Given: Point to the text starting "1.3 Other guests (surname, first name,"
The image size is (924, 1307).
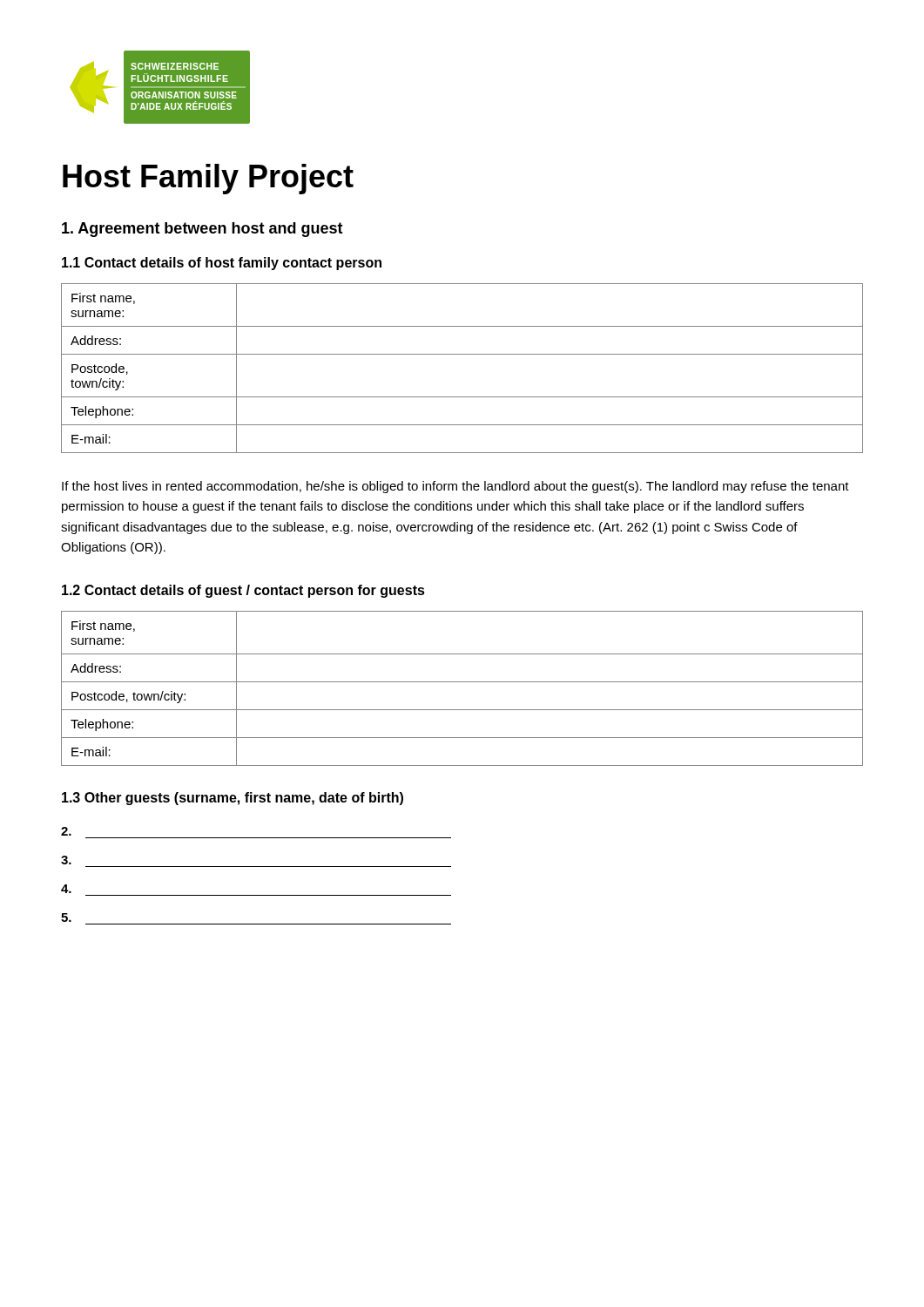Looking at the screenshot, I should click(232, 798).
